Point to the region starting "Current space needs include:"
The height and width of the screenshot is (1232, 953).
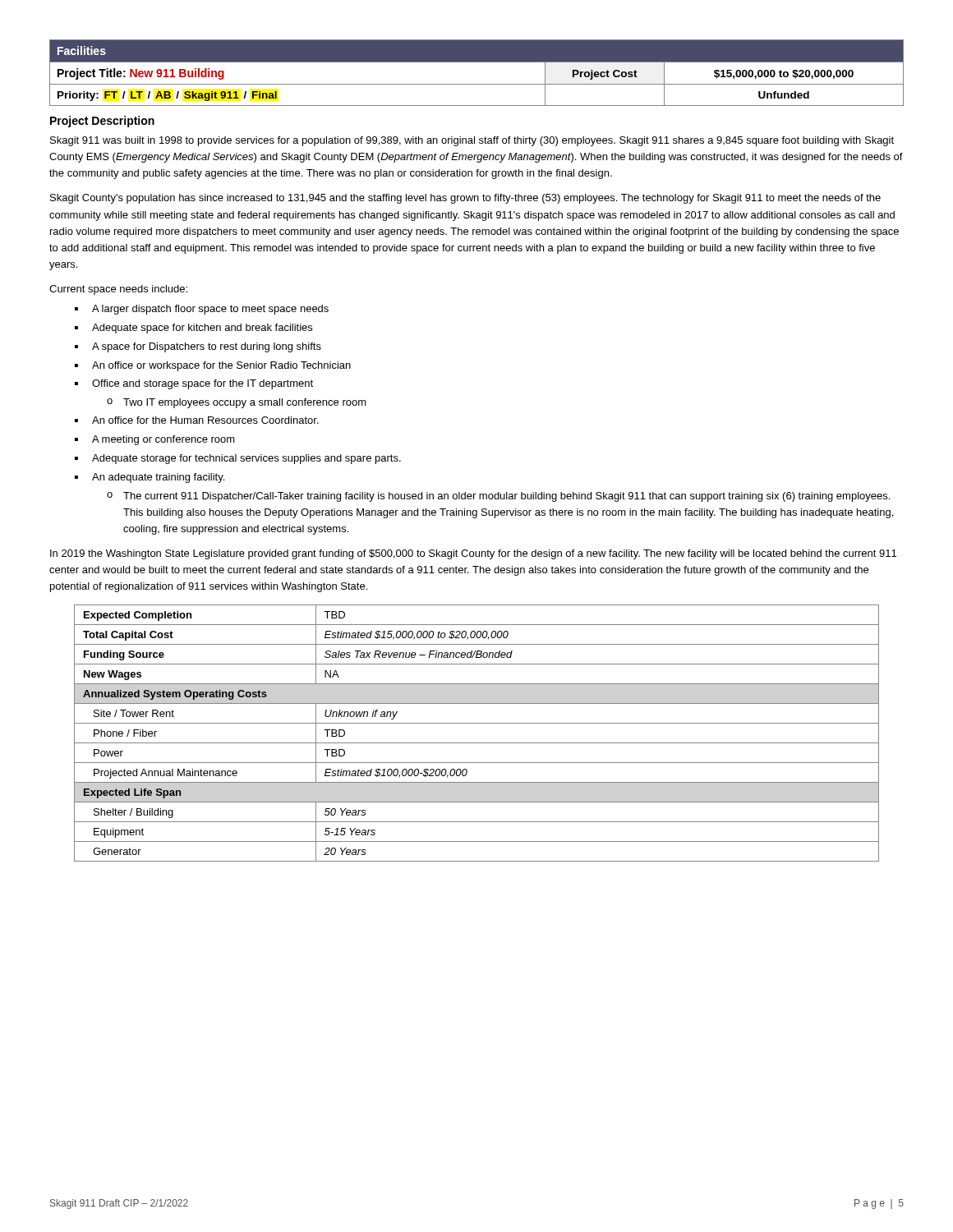click(x=119, y=289)
